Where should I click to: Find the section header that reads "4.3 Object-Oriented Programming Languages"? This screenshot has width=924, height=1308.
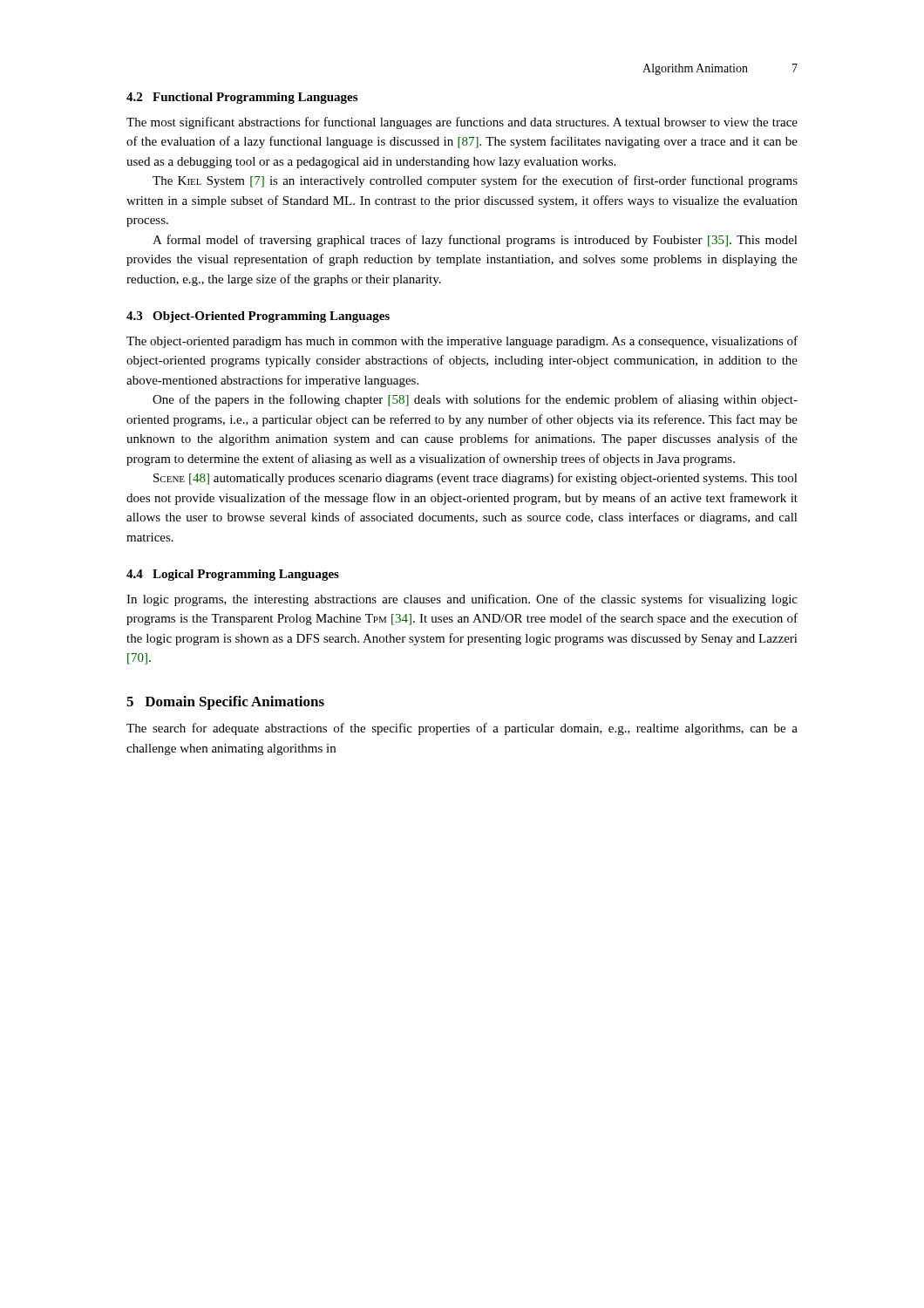(x=258, y=317)
